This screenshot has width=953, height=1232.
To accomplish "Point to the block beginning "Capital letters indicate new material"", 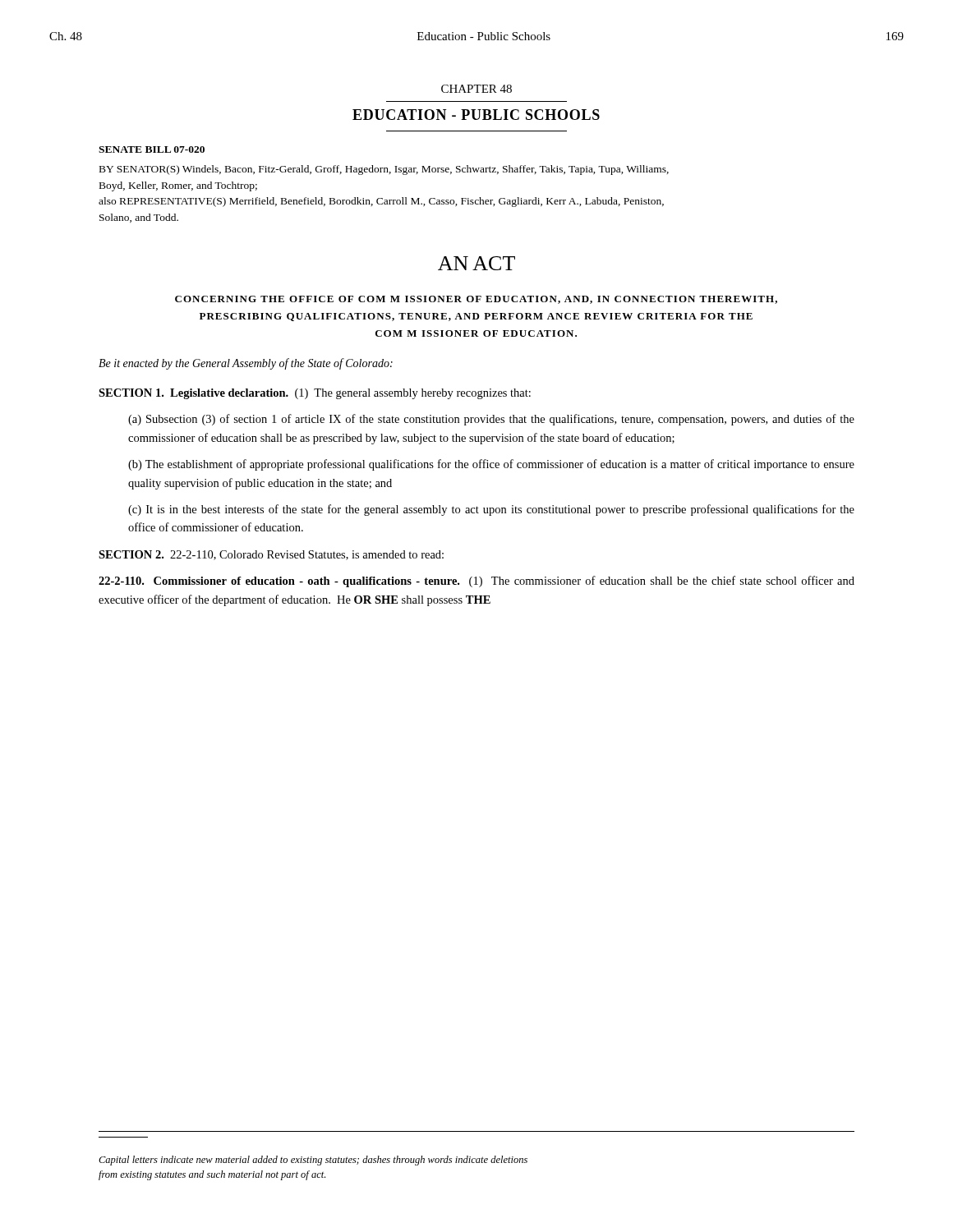I will (313, 1159).
